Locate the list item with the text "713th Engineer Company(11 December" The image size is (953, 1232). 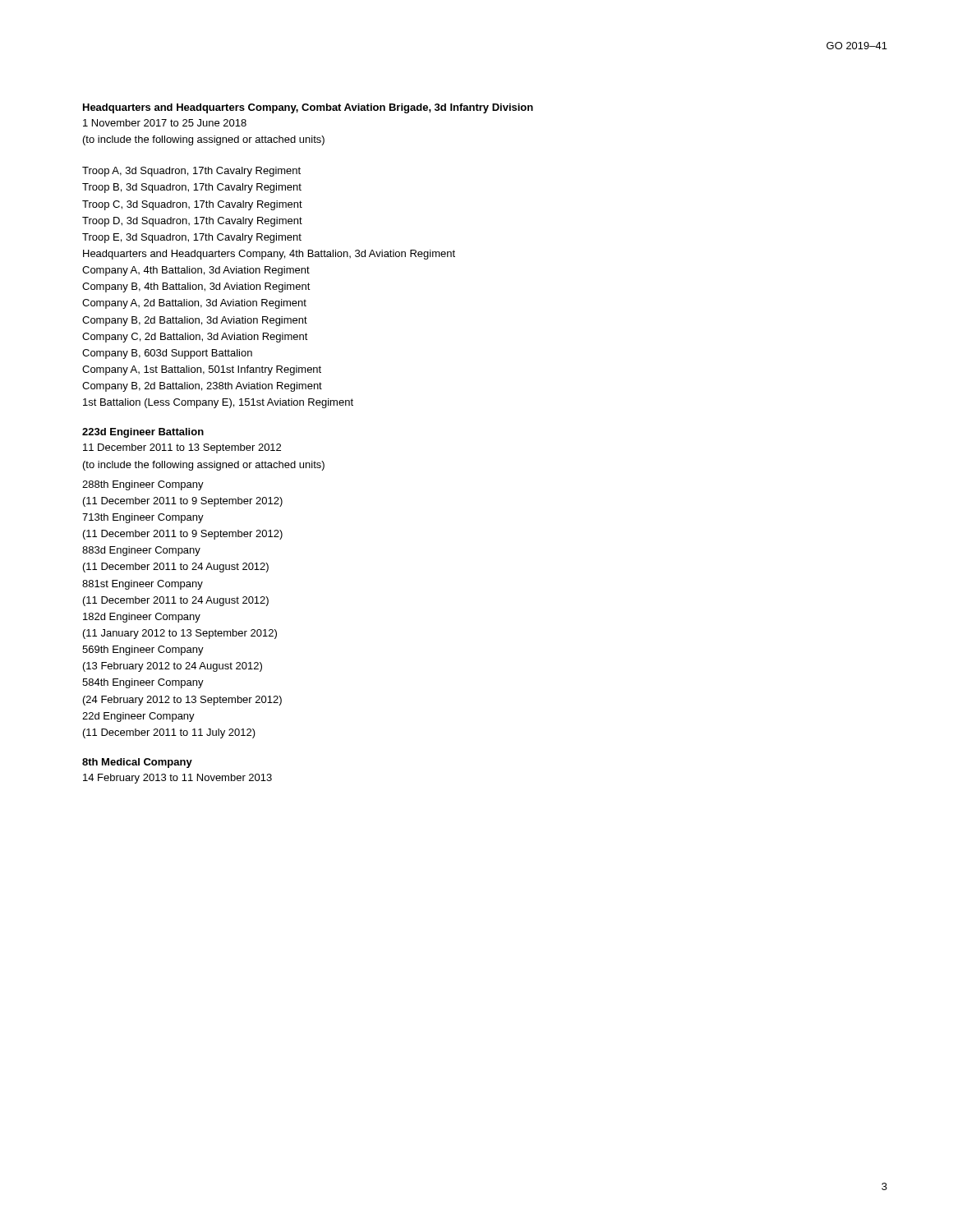pyautogui.click(x=143, y=518)
